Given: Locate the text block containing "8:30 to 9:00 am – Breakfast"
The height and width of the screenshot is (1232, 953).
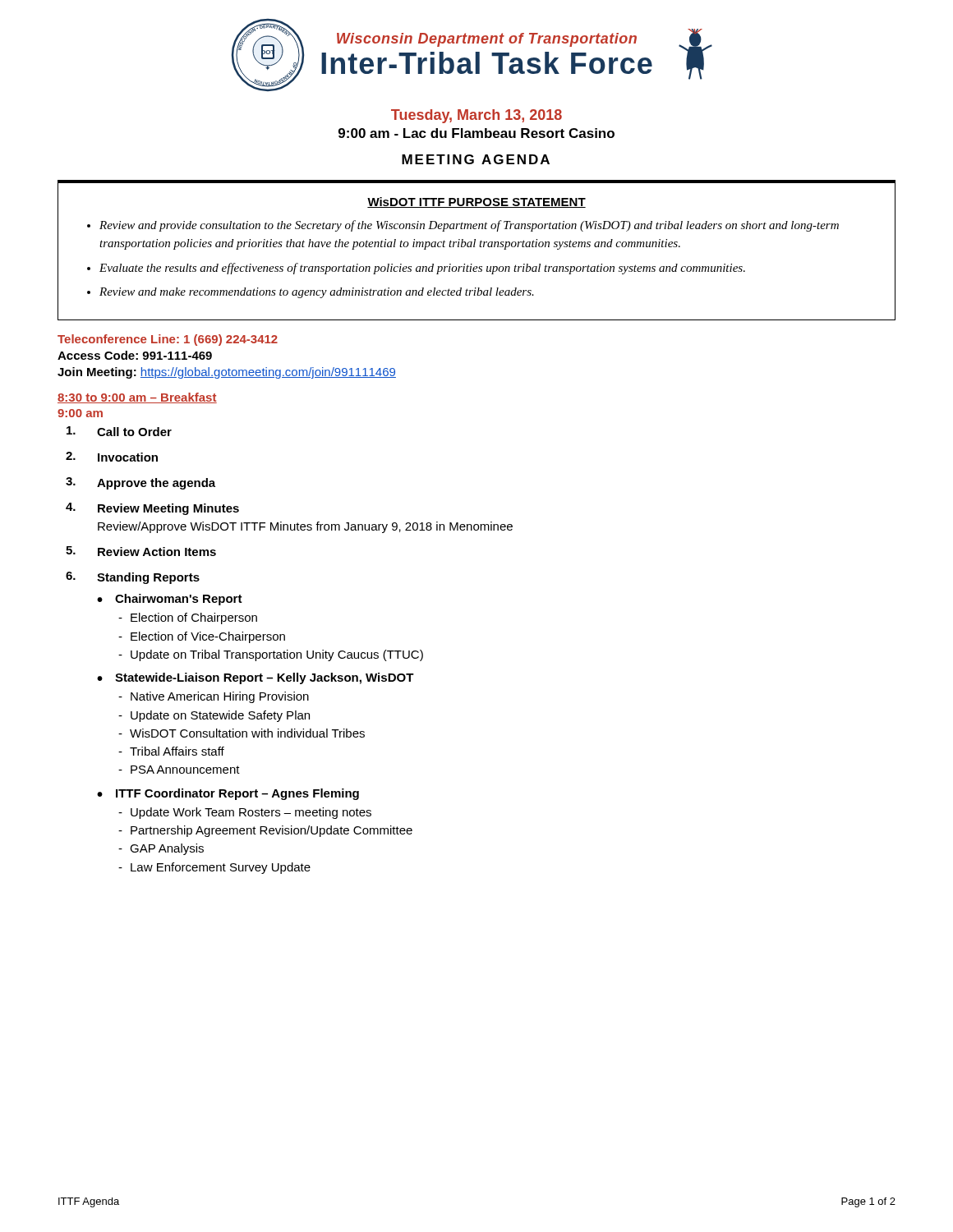Looking at the screenshot, I should click(137, 398).
